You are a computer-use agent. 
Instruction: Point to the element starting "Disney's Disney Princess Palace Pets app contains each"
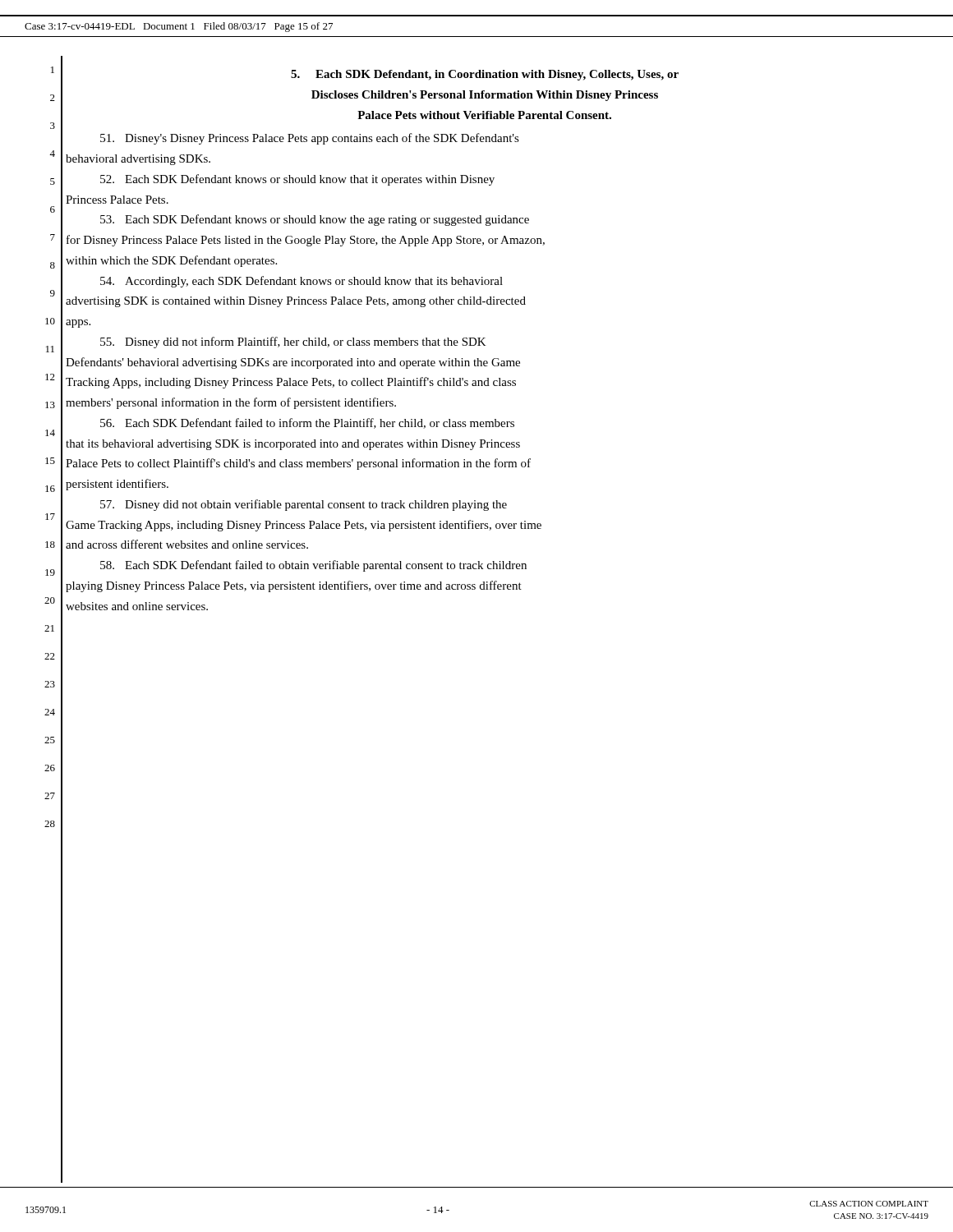click(292, 139)
